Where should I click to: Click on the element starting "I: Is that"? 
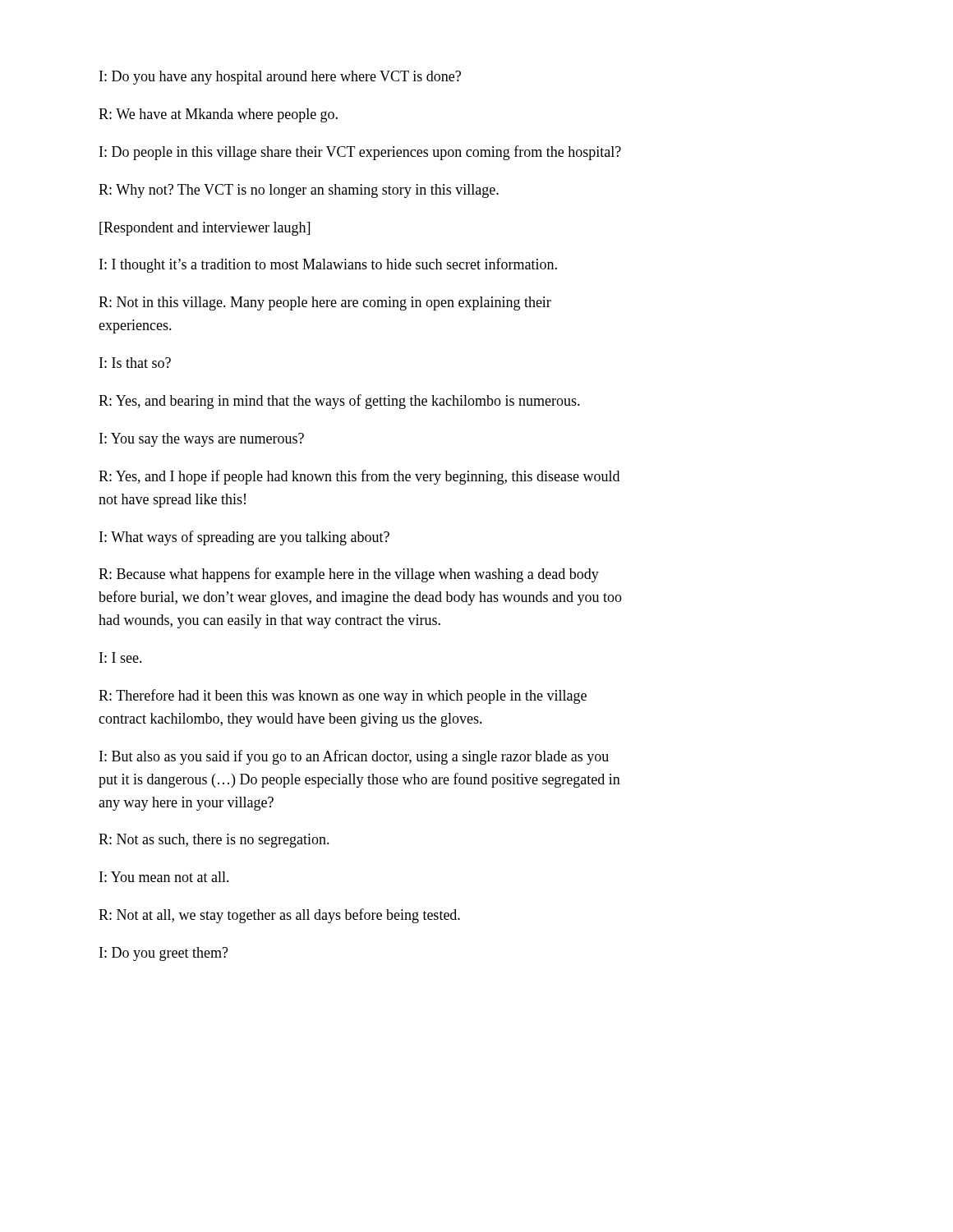pos(135,363)
